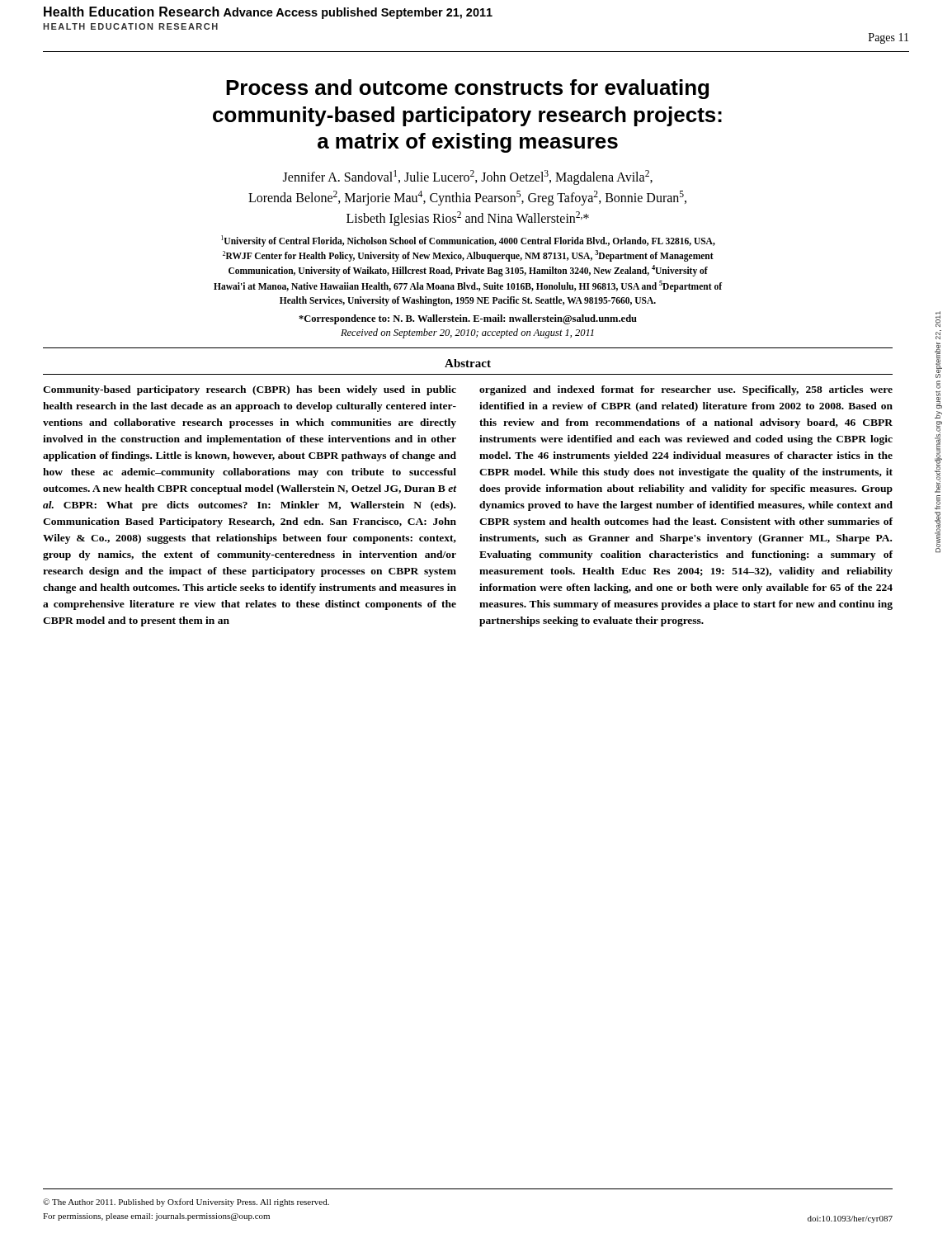Find the text block that reads "Community-based participatory research (CBPR) has"
The height and width of the screenshot is (1238, 952).
pos(250,505)
